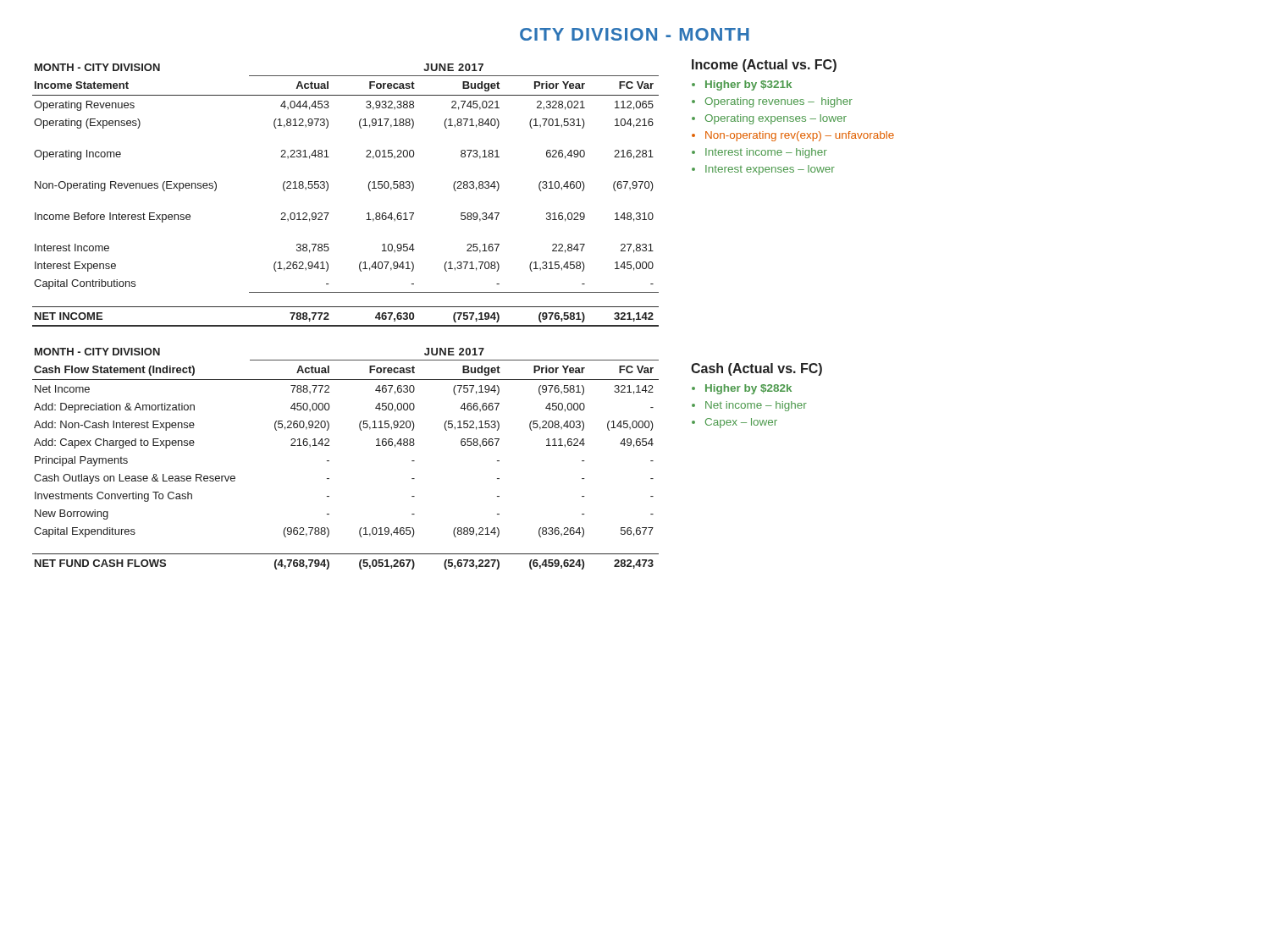Select the section header containing "Income (Actual vs. FC)"
Viewport: 1270px width, 952px height.
[764, 65]
